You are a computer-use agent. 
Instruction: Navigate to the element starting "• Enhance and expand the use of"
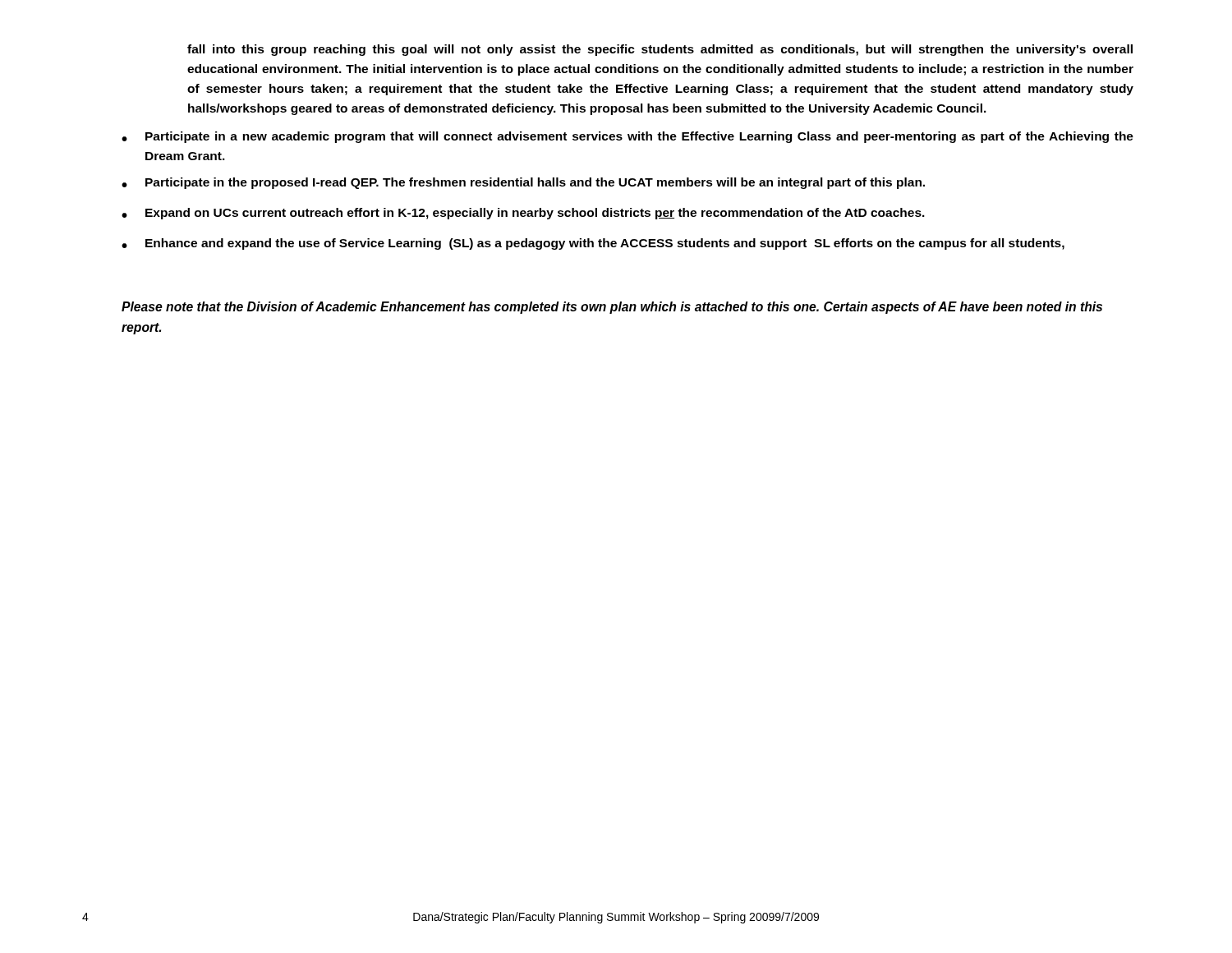pyautogui.click(x=628, y=245)
